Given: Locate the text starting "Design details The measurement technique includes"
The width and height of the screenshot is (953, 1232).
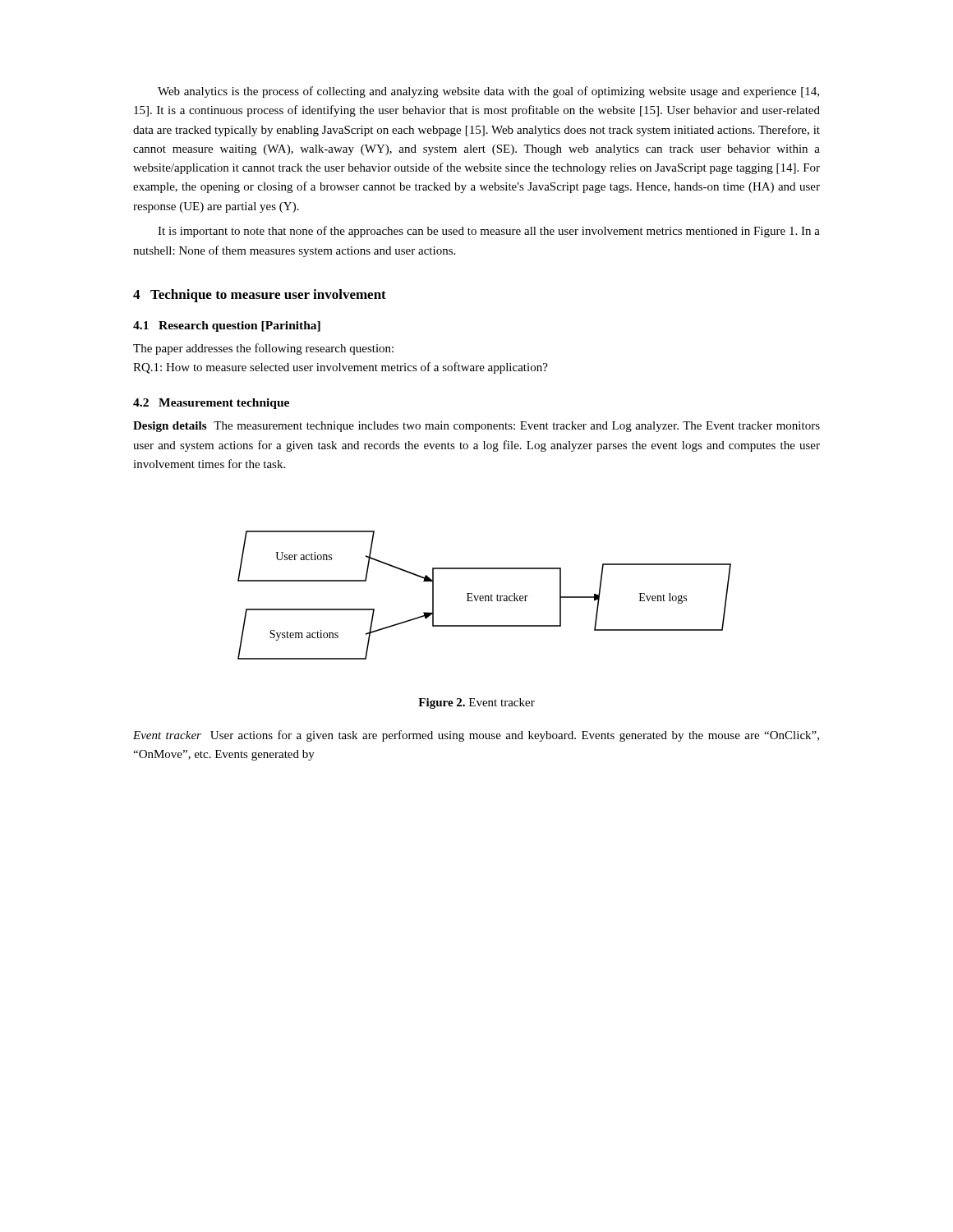Looking at the screenshot, I should tap(476, 445).
